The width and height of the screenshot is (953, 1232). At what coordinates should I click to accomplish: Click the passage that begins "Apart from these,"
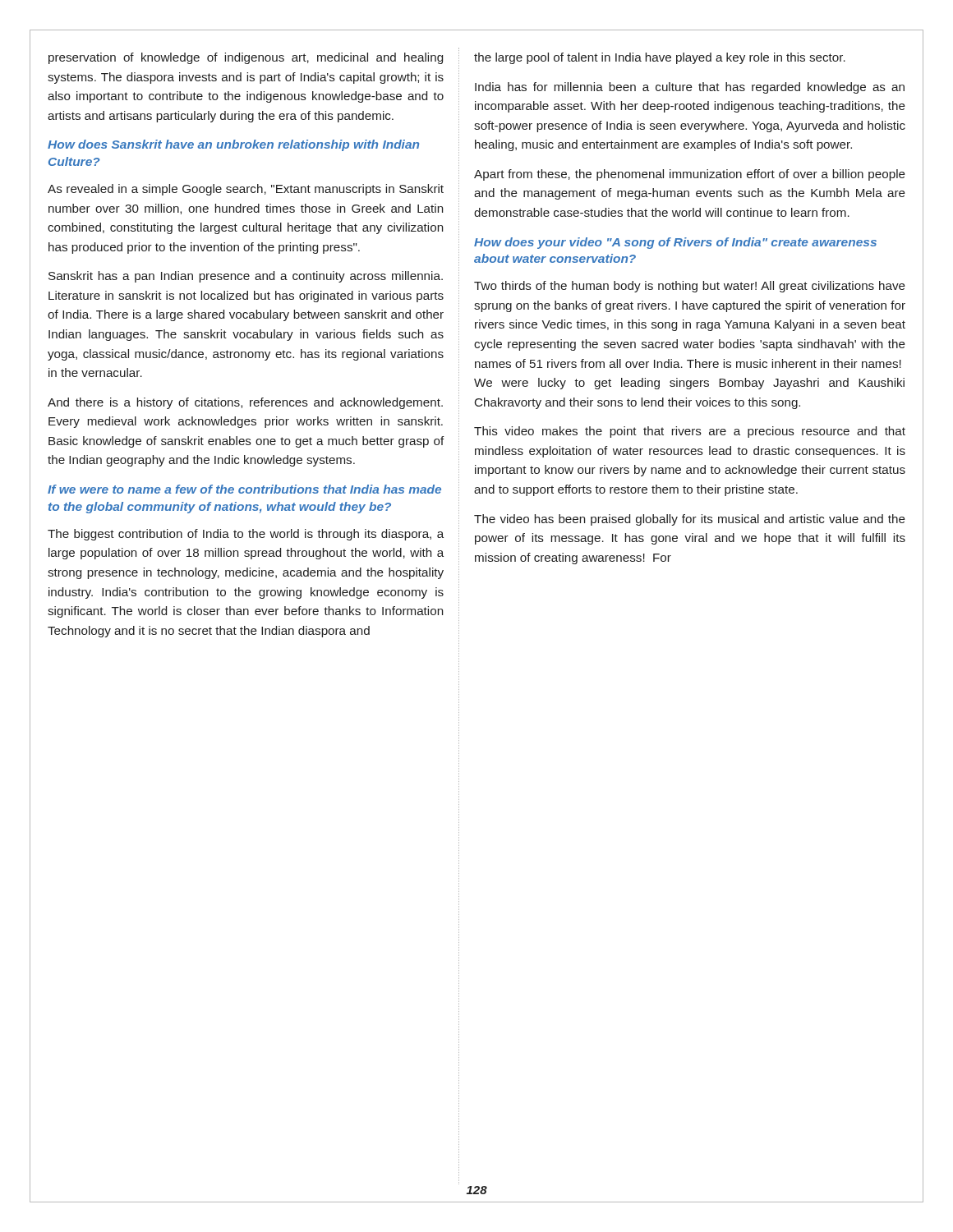(x=690, y=193)
